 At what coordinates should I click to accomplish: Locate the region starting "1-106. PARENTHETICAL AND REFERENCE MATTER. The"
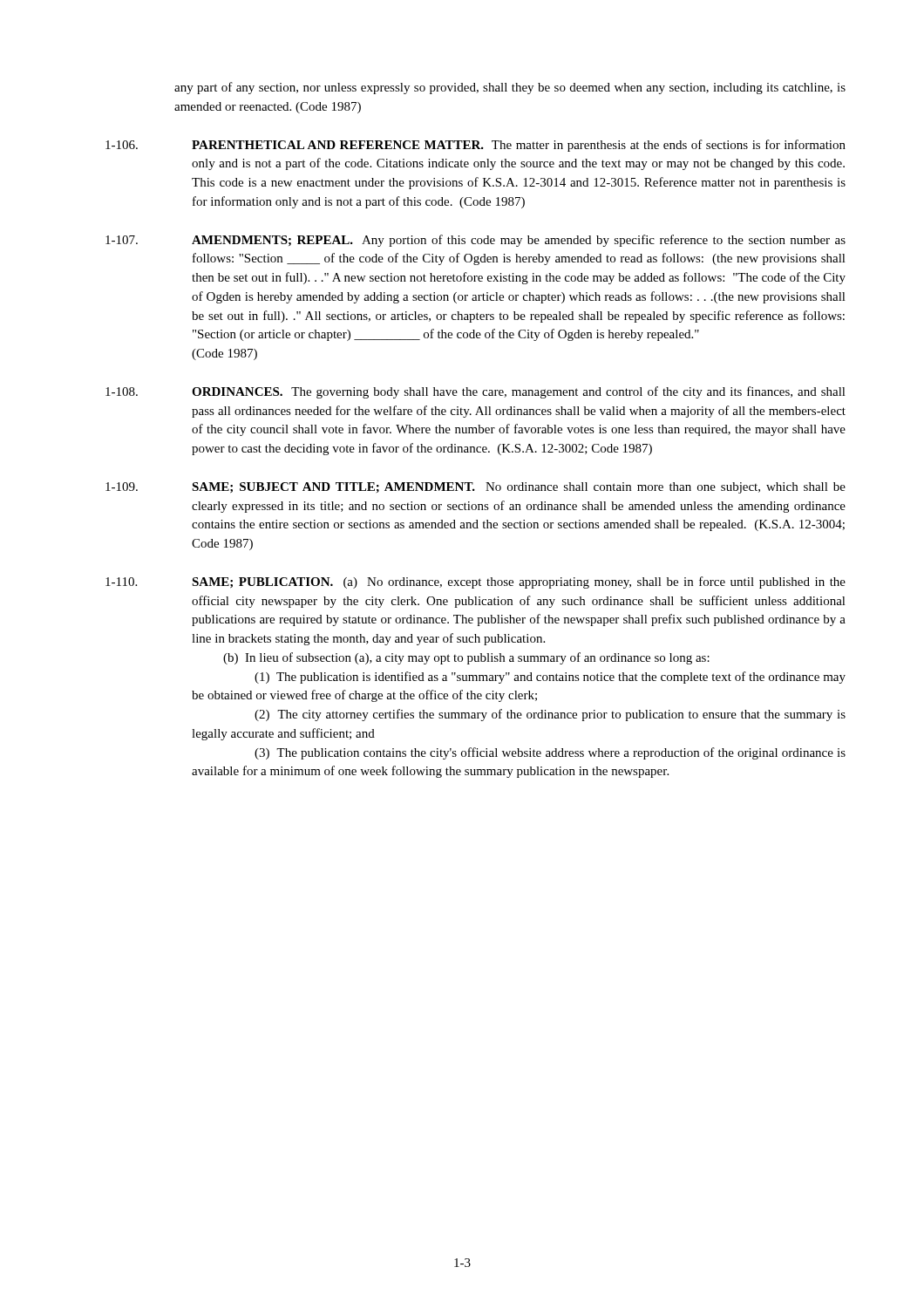coord(475,174)
